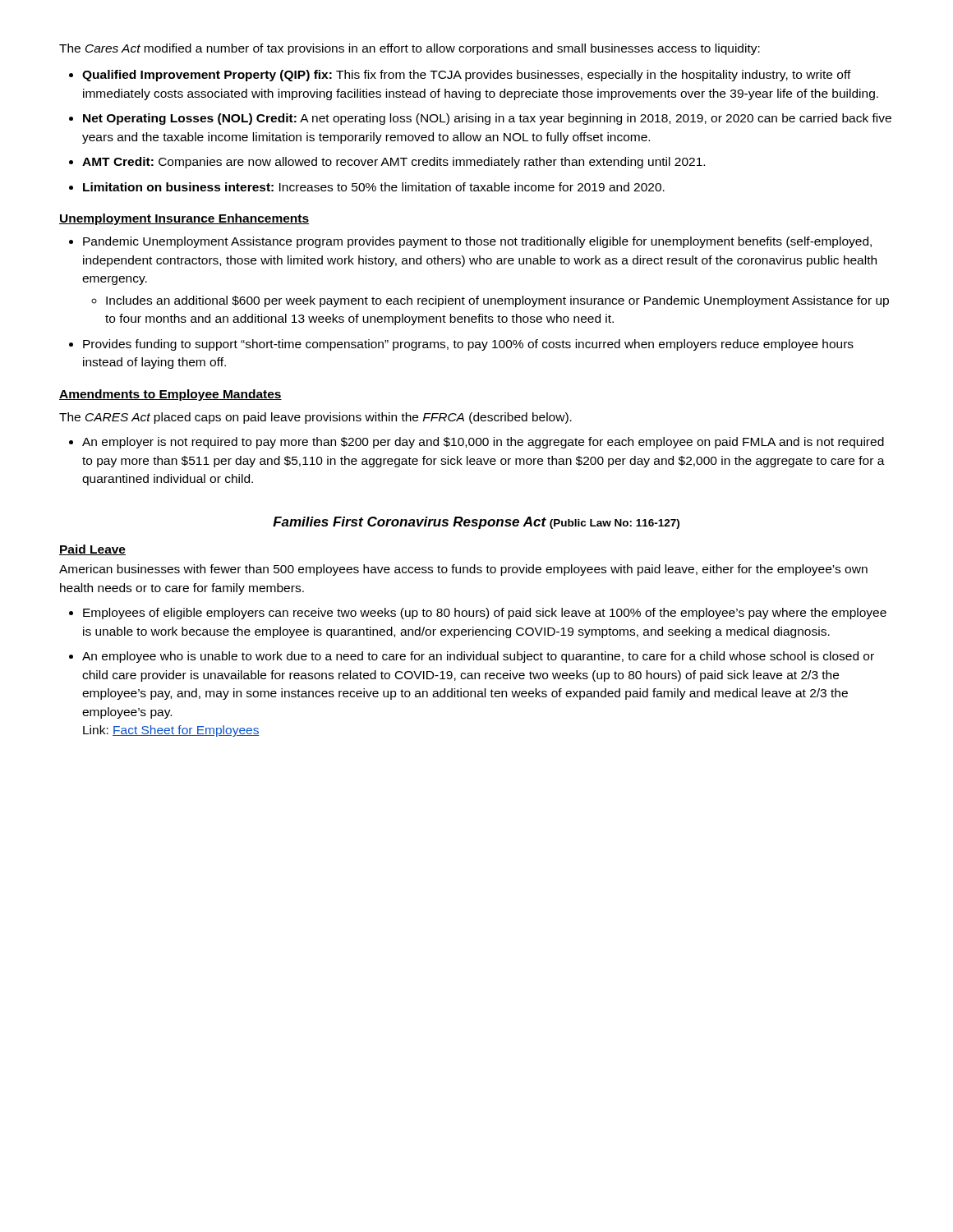
Task: Select the list item that says "Limitation on business interest: Increases to 50% the"
Action: [x=488, y=187]
